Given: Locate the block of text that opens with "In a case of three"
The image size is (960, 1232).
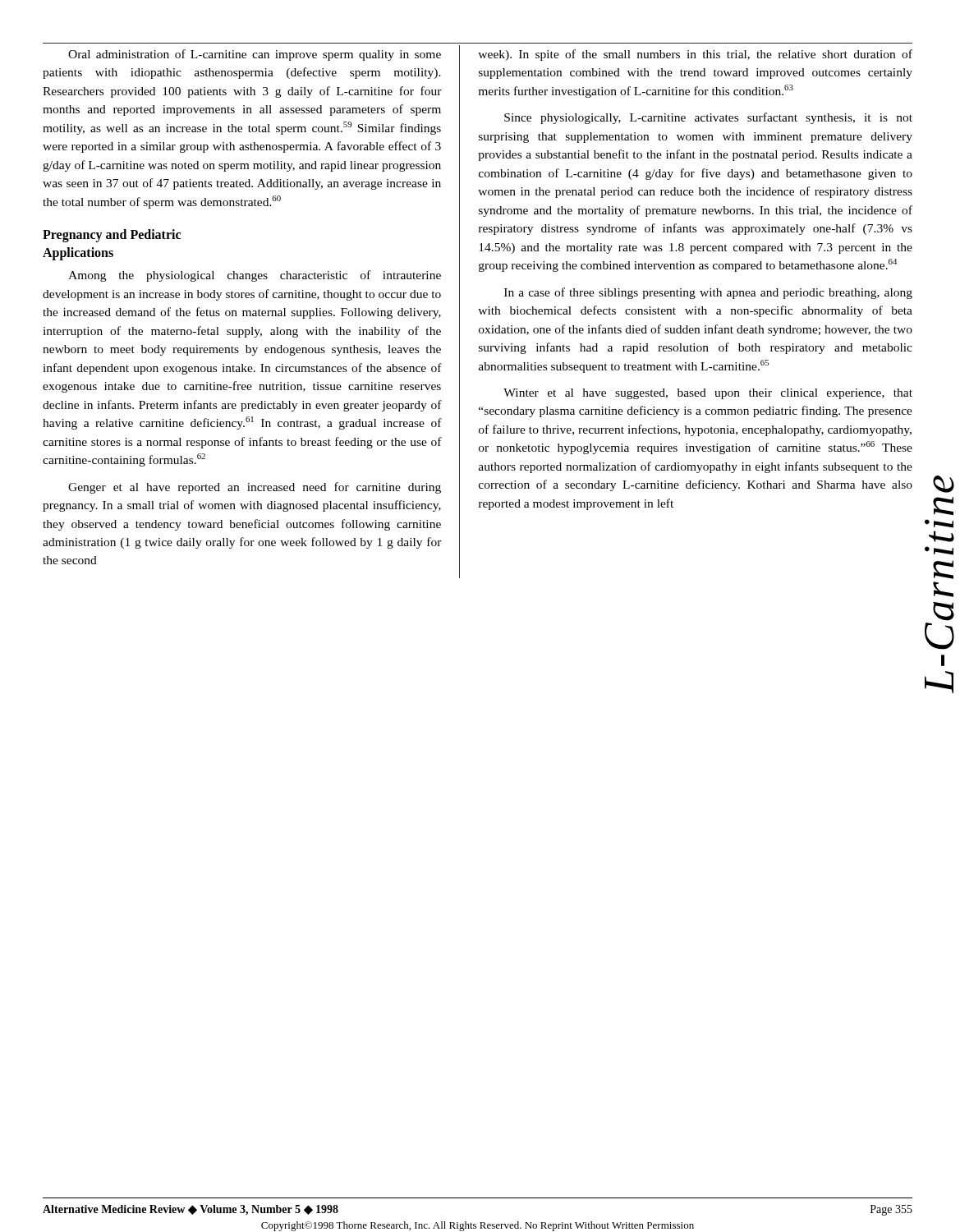Looking at the screenshot, I should pos(695,329).
